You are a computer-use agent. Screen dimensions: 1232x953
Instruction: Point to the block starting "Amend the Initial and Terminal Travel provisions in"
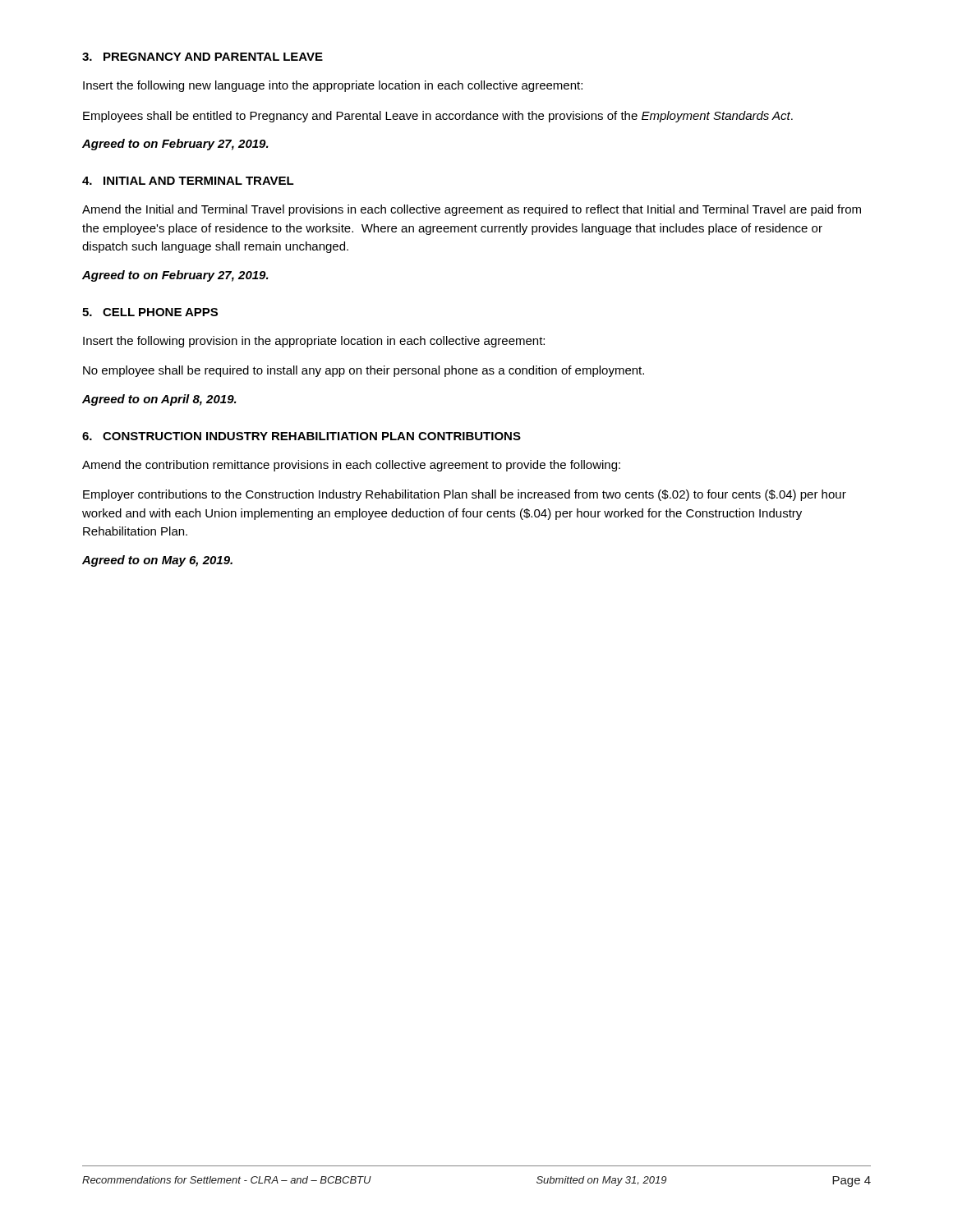pyautogui.click(x=472, y=227)
